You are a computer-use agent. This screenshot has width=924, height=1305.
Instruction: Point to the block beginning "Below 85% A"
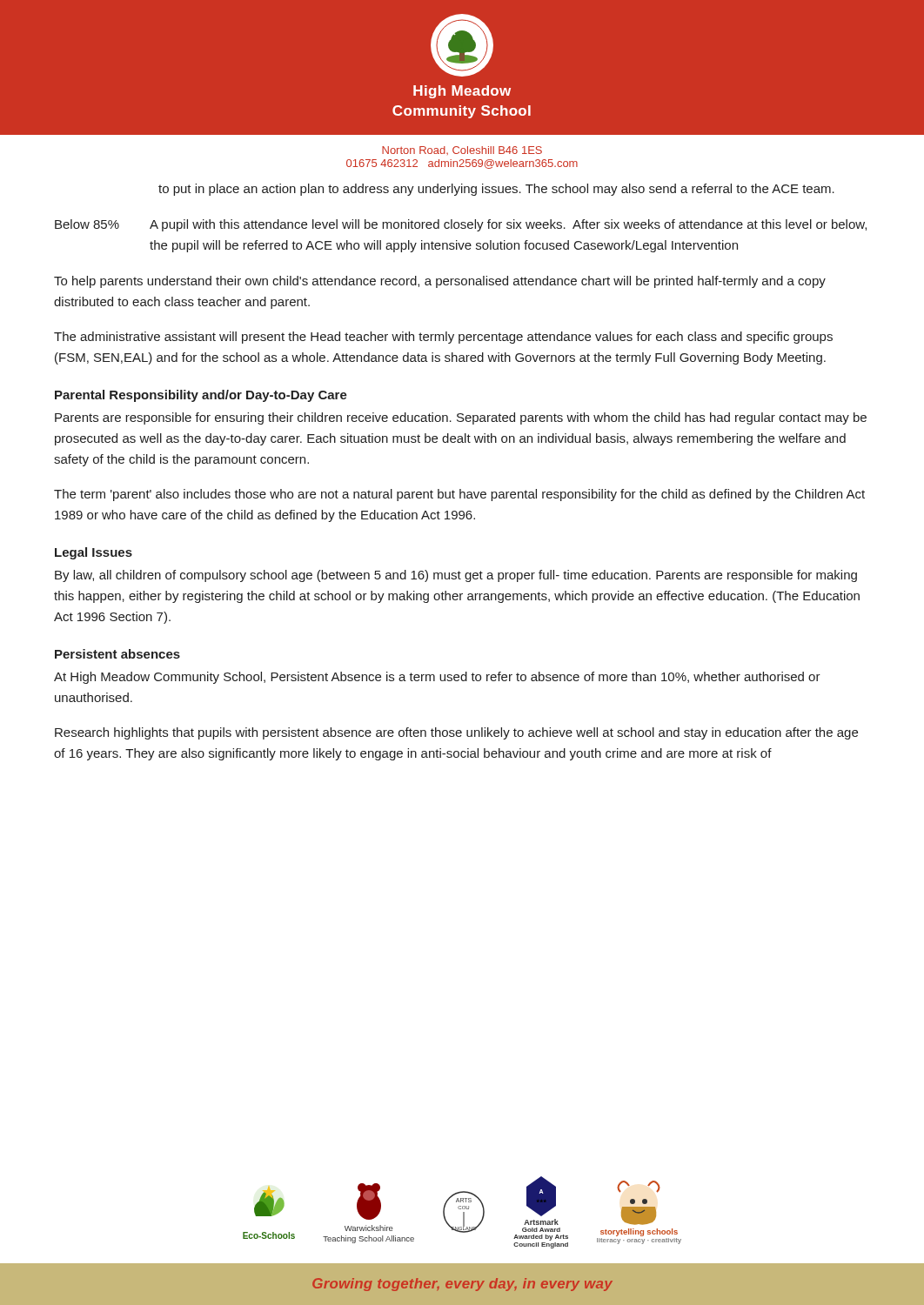point(462,235)
